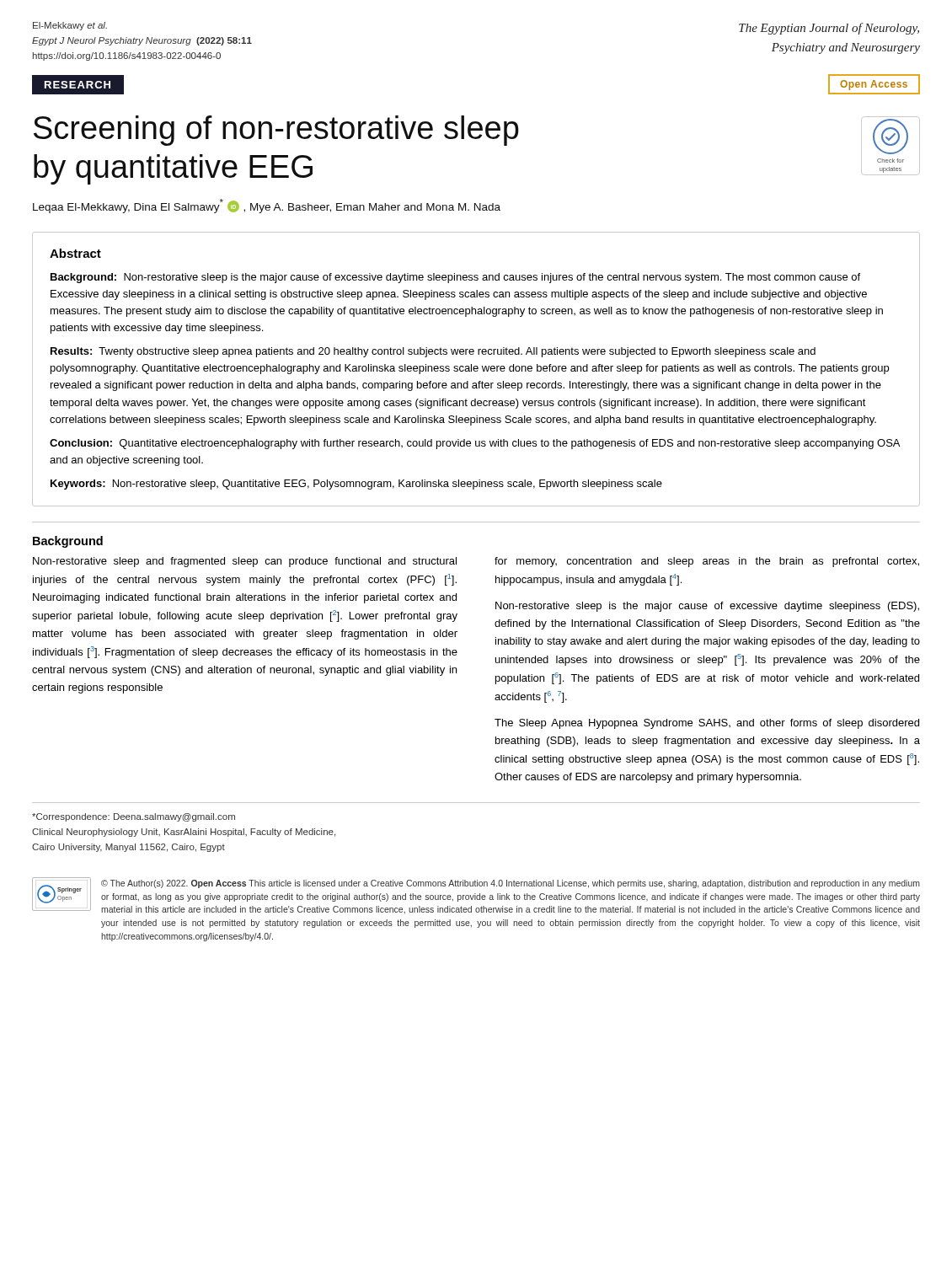Click on the section header that reads "Open Access"
The image size is (952, 1264).
coord(874,85)
